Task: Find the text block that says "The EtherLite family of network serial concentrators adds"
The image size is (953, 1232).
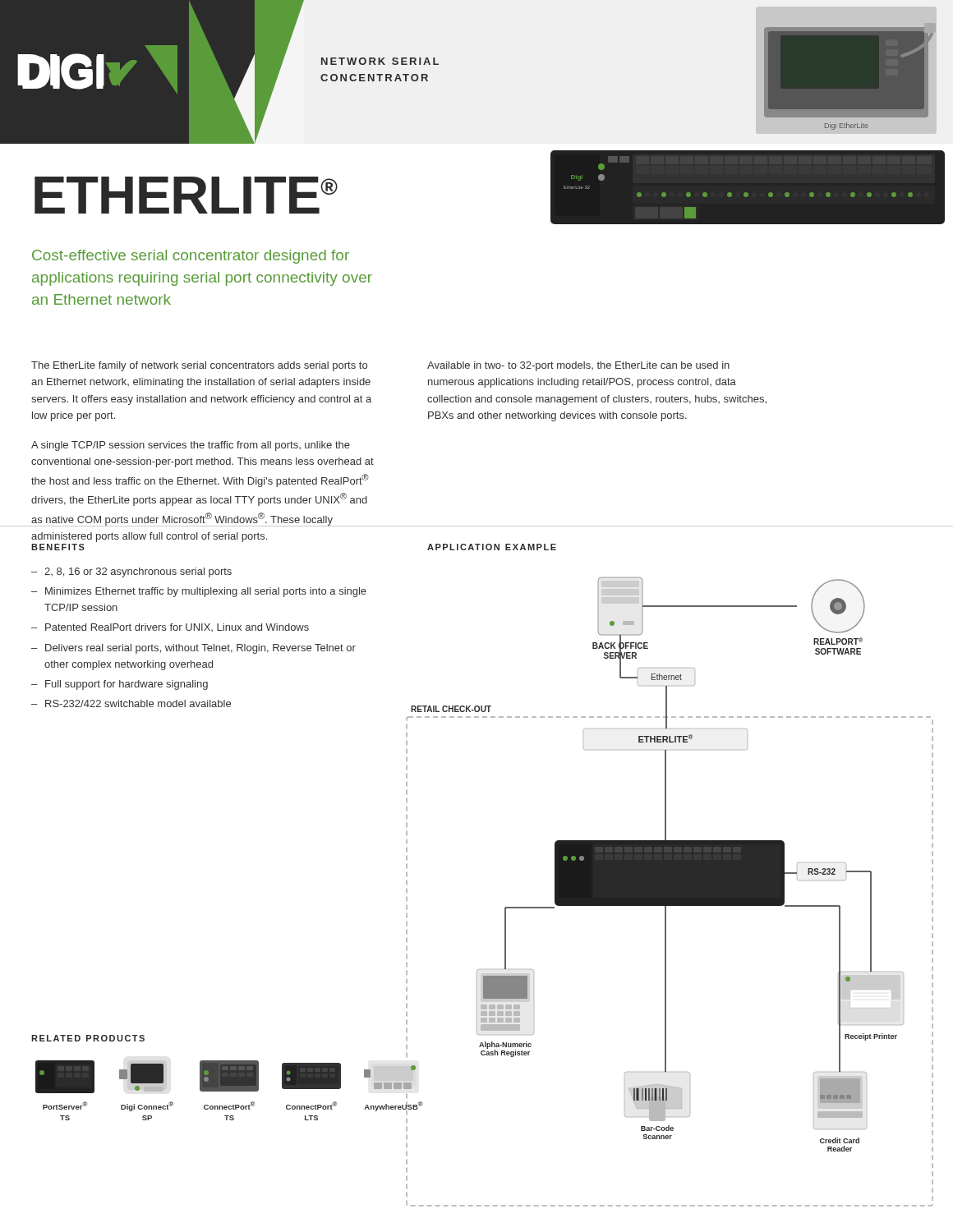Action: pos(205,451)
